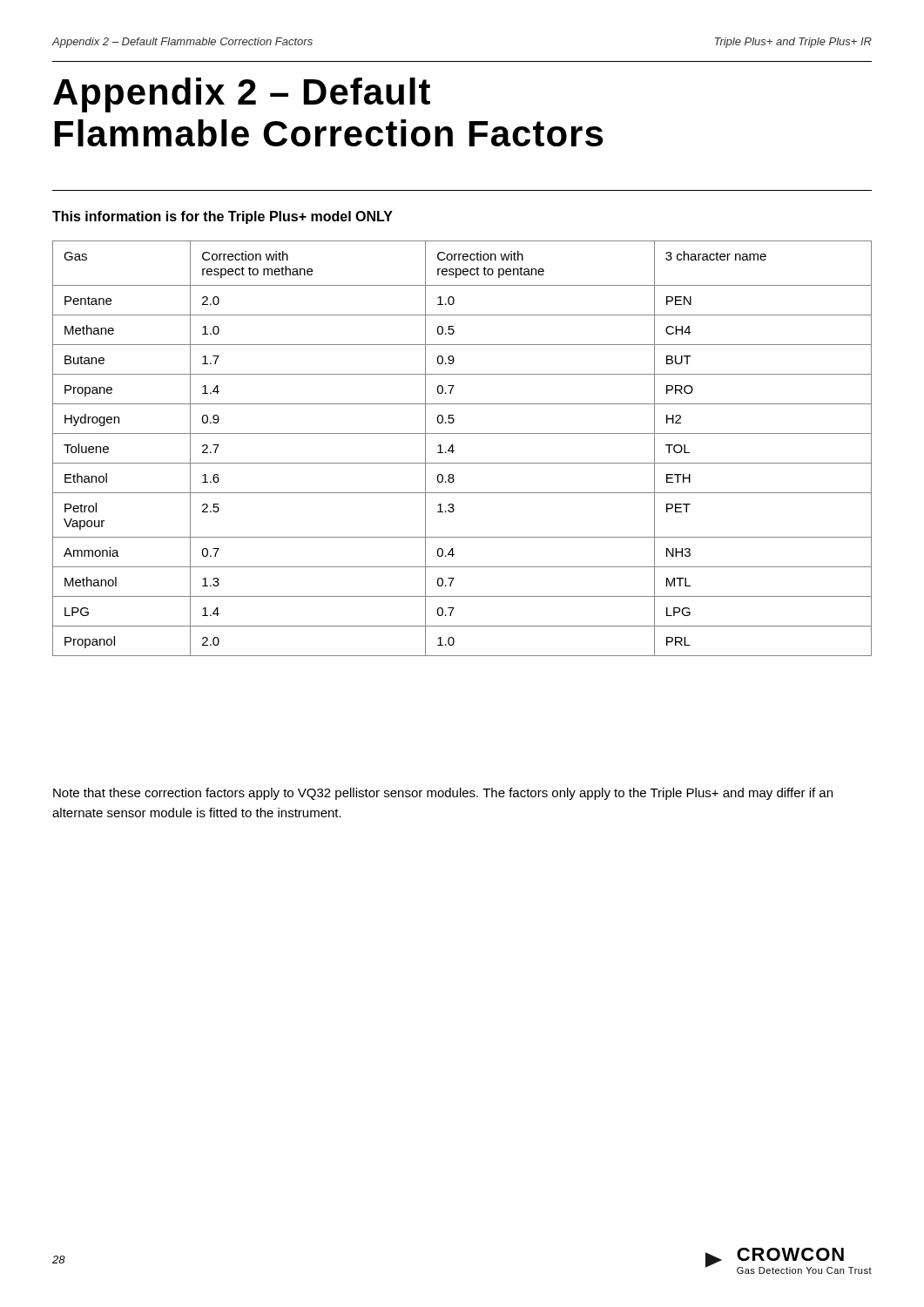Find the title

pos(462,114)
